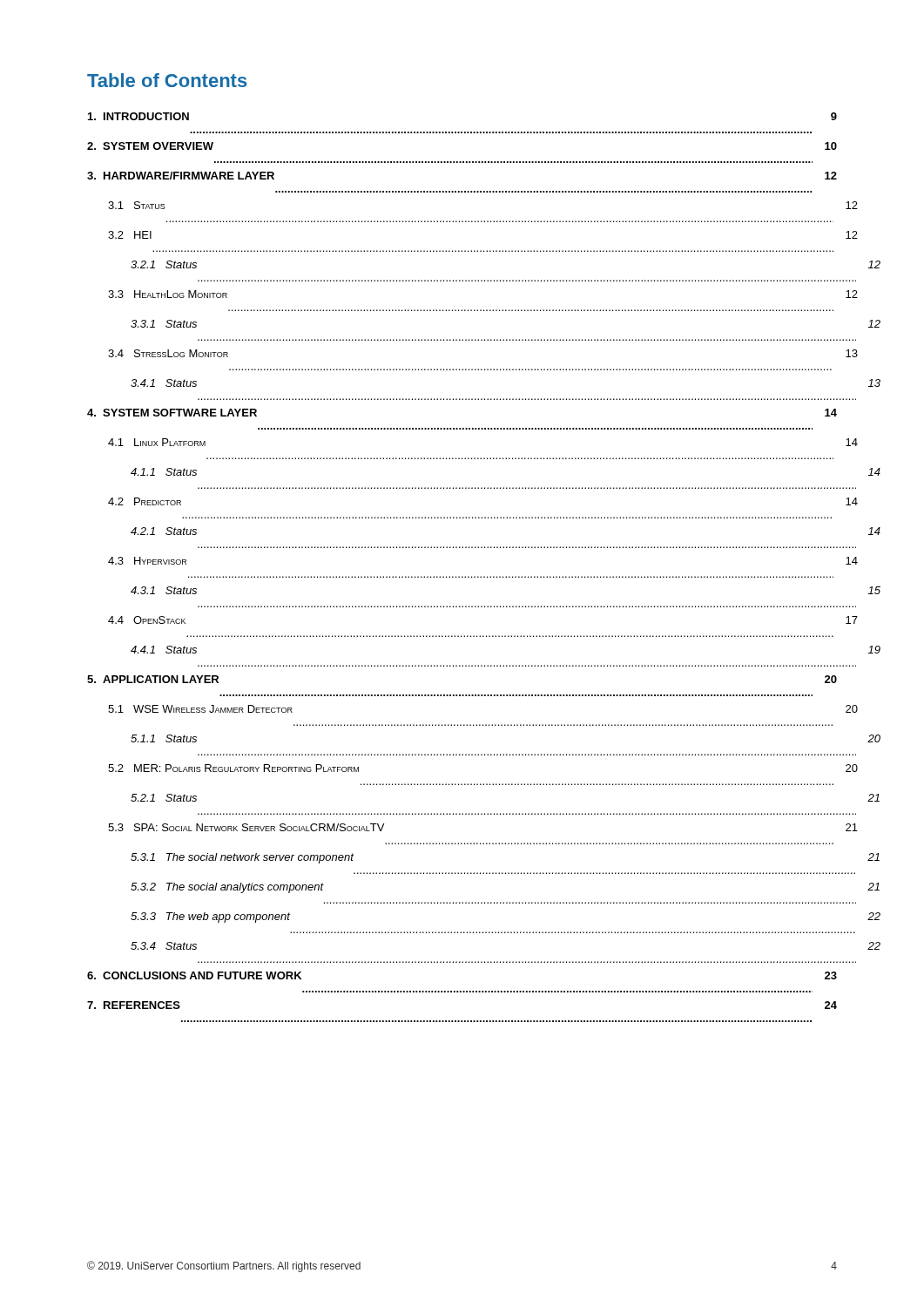Navigate to the text block starting "4.1 Linux Platform 14"

point(483,449)
